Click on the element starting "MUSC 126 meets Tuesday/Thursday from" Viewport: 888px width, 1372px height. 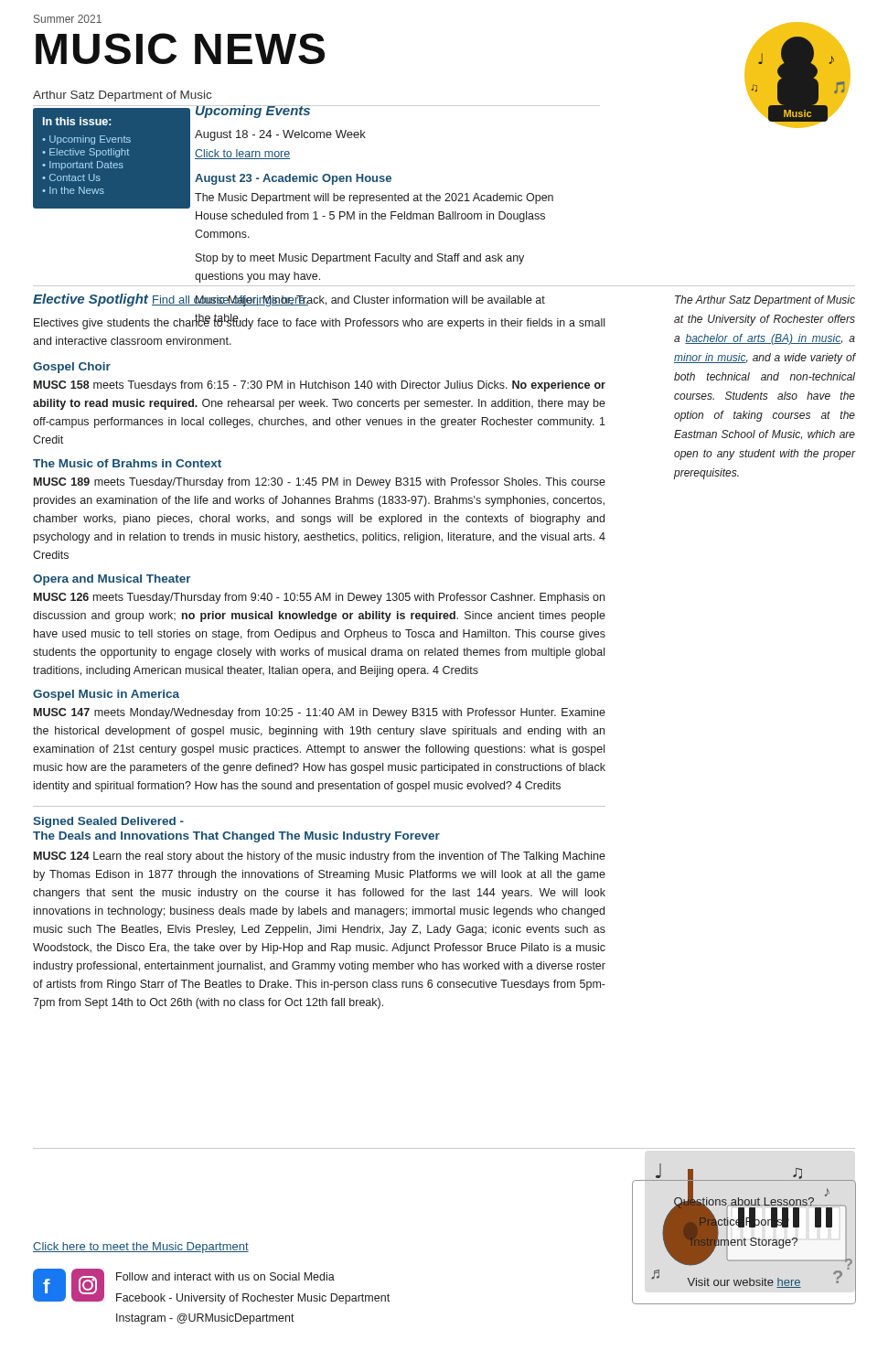click(319, 634)
